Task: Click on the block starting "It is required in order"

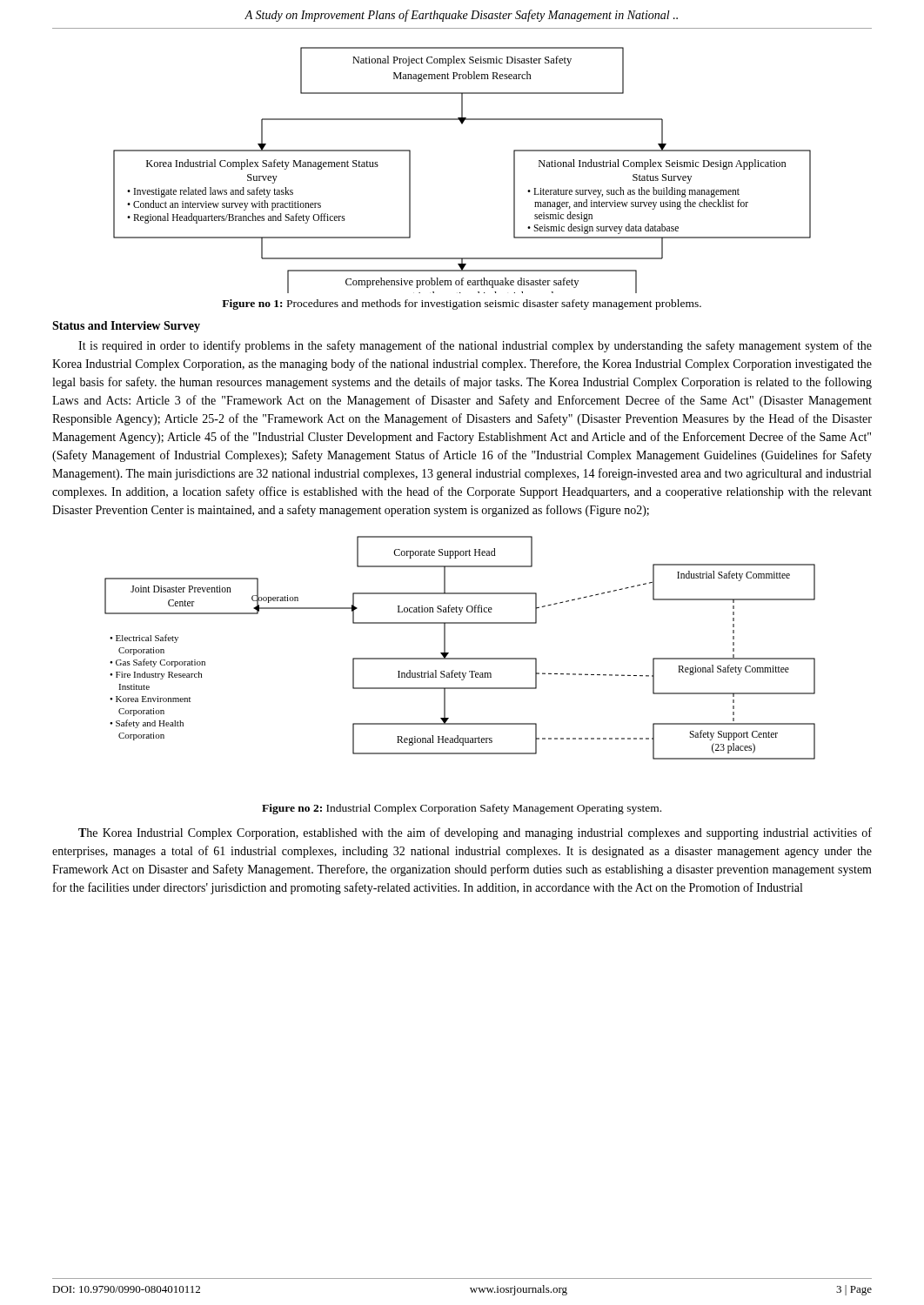Action: pyautogui.click(x=462, y=428)
